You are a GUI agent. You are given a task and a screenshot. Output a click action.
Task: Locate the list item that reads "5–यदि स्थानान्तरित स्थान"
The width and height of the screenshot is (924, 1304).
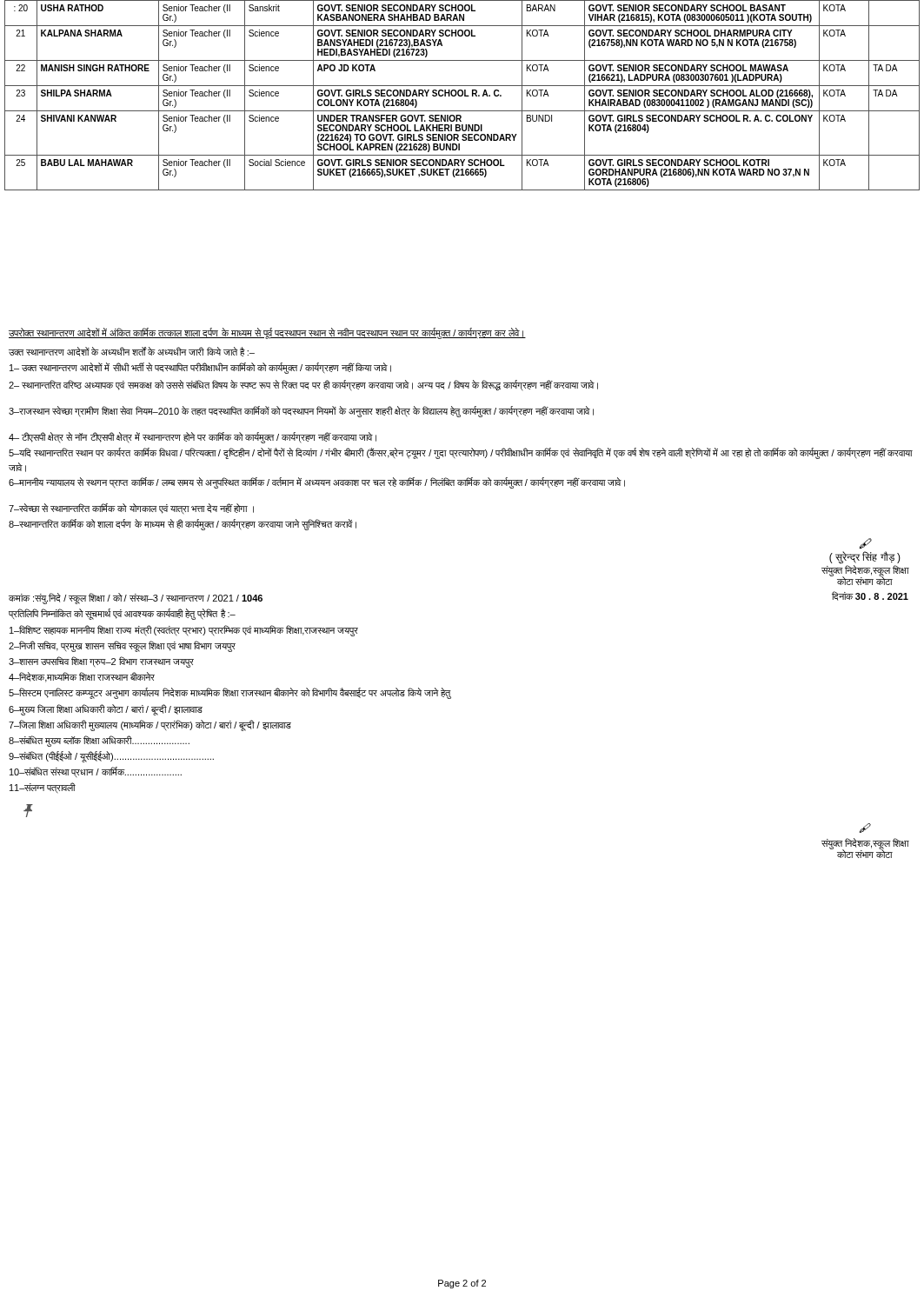460,460
